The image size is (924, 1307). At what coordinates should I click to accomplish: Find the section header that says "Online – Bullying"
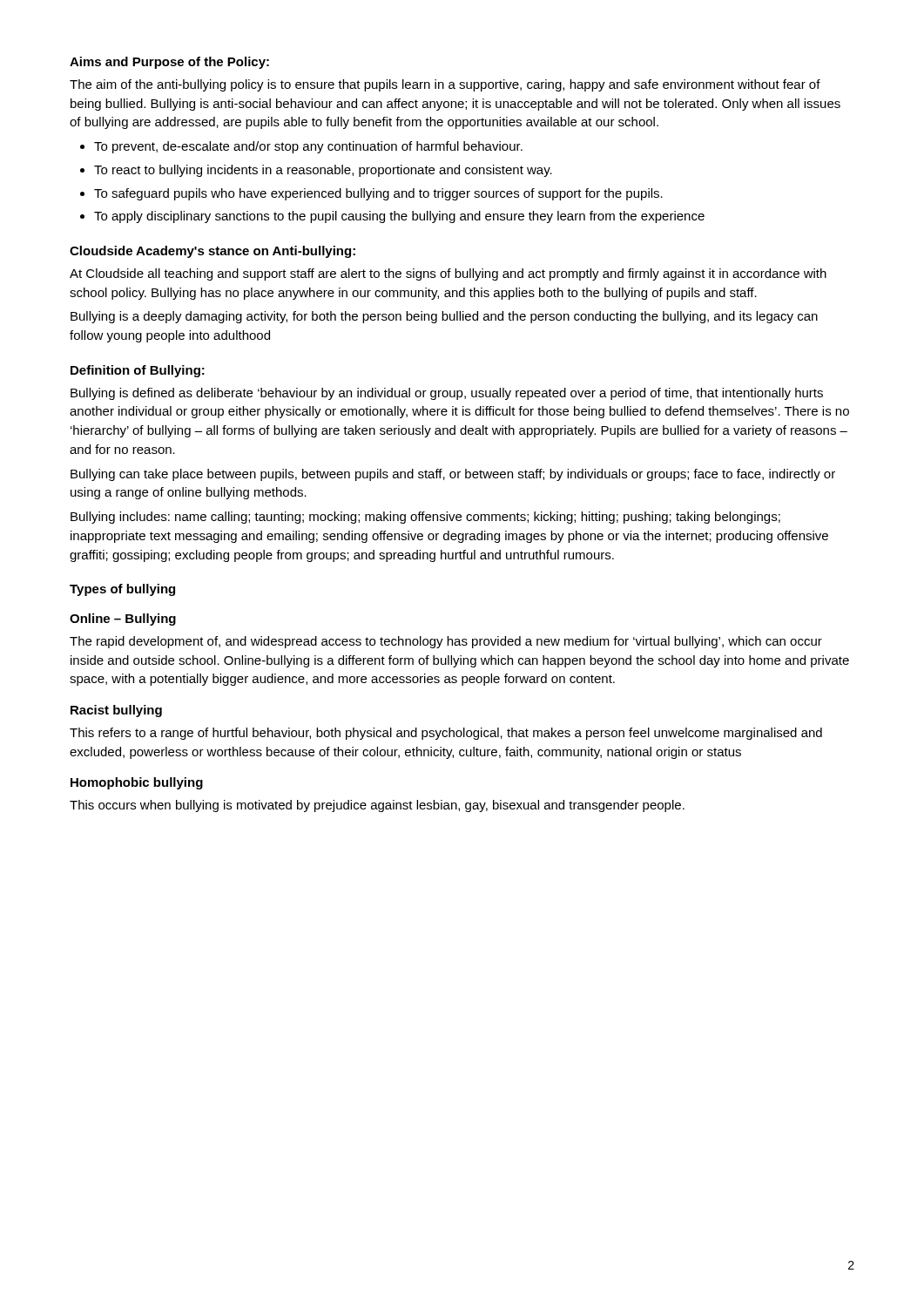[x=123, y=618]
